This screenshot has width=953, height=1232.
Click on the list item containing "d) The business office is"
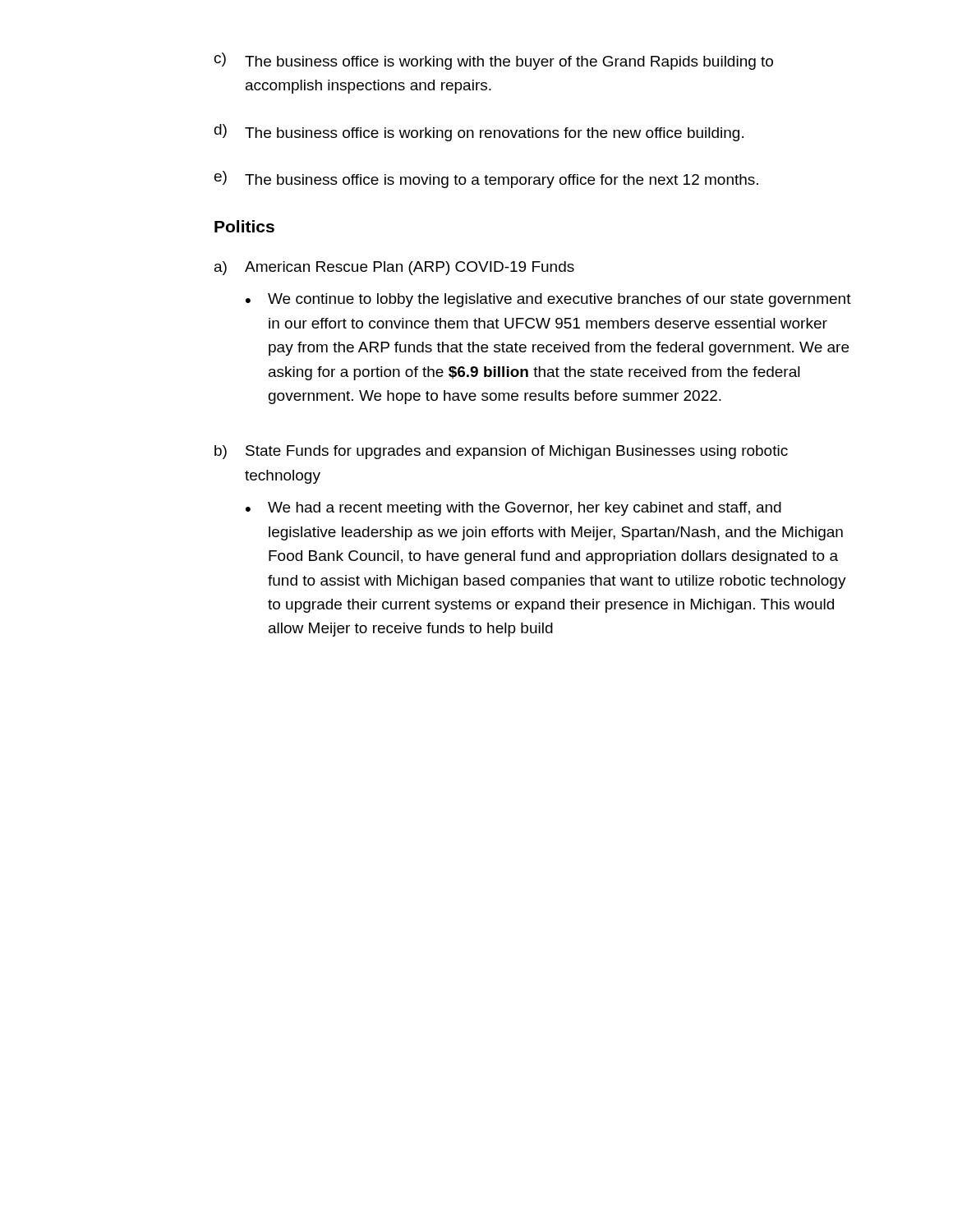(534, 133)
